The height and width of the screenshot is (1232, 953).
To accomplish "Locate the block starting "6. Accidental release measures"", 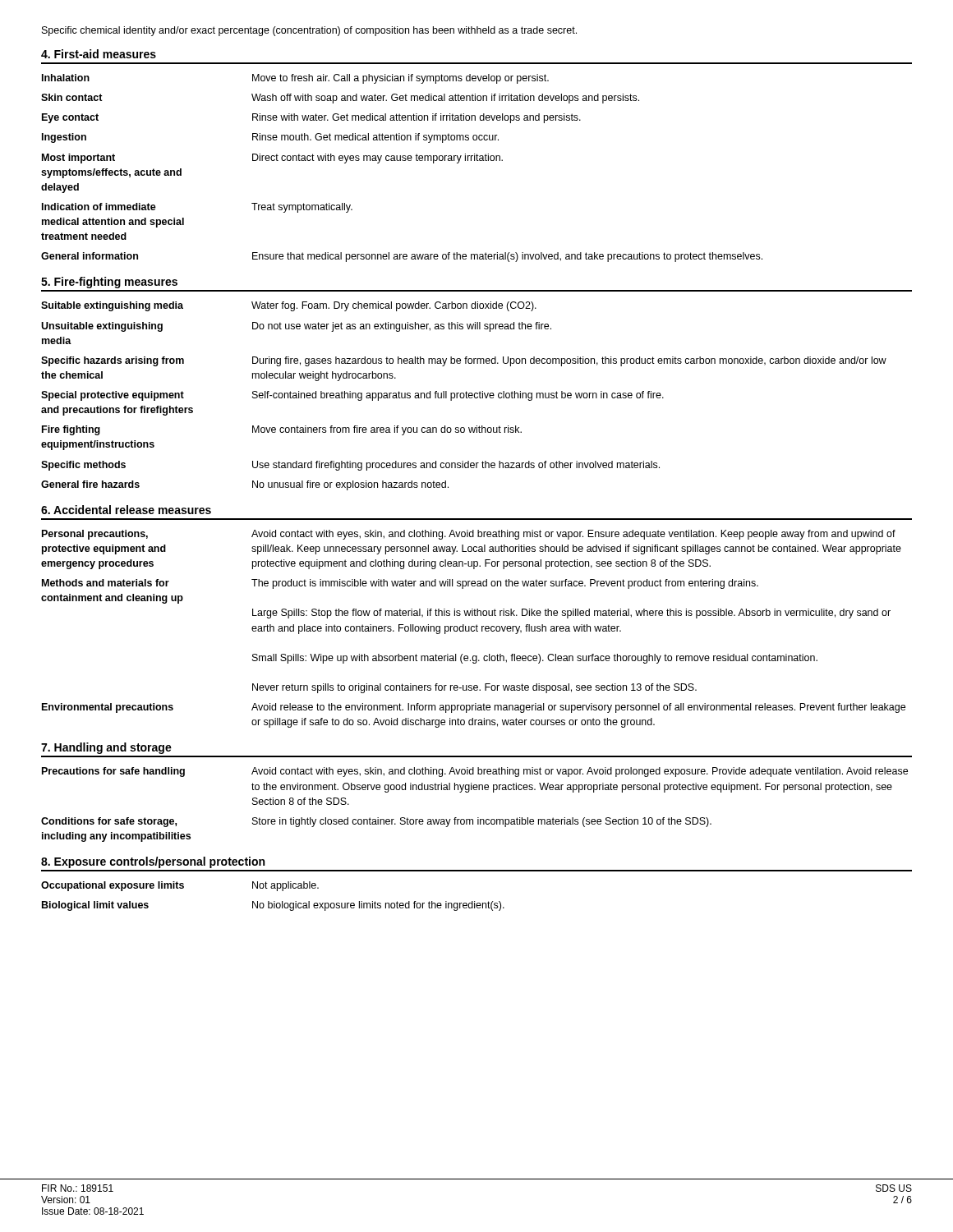I will click(126, 510).
